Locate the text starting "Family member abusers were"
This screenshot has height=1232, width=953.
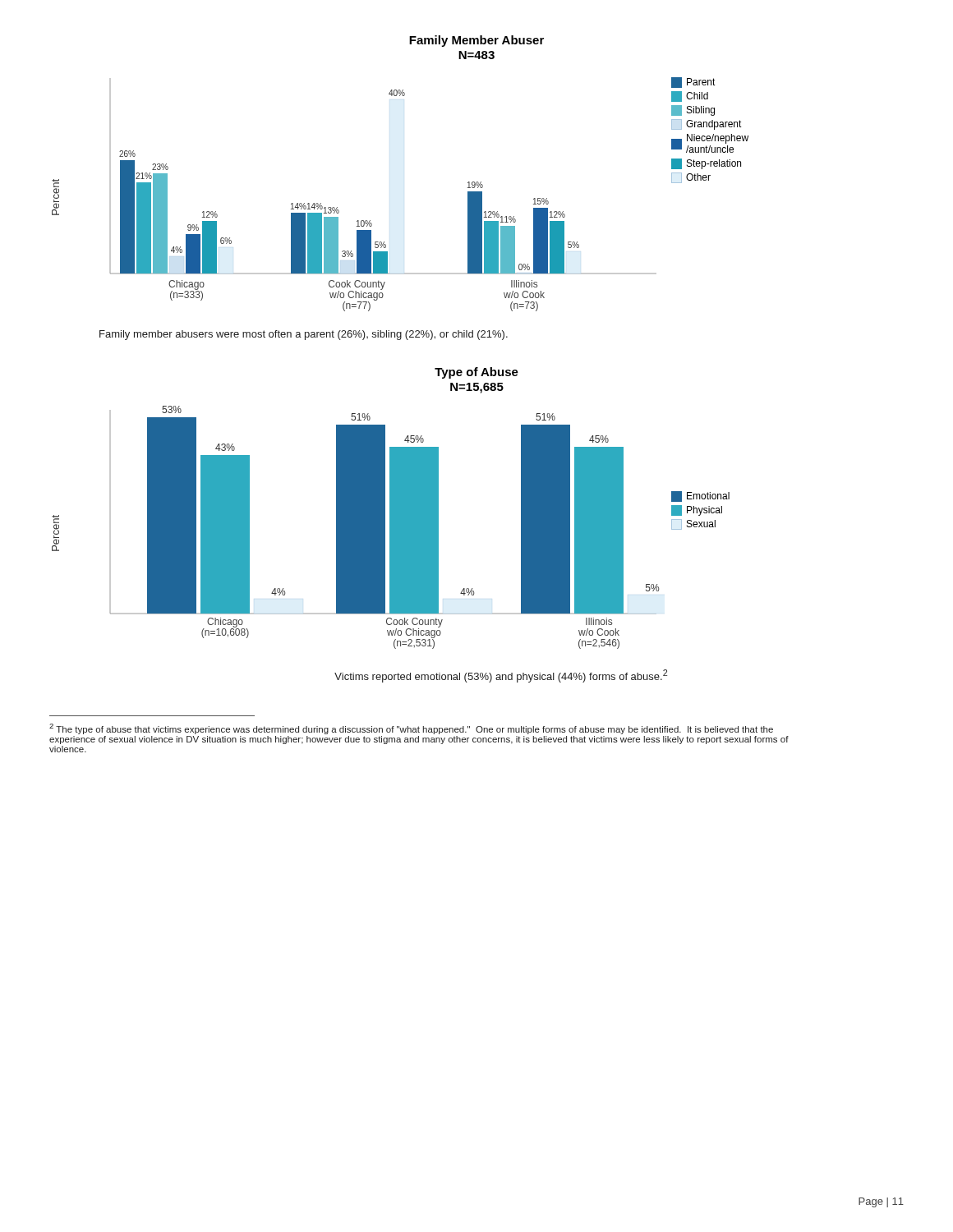click(303, 334)
